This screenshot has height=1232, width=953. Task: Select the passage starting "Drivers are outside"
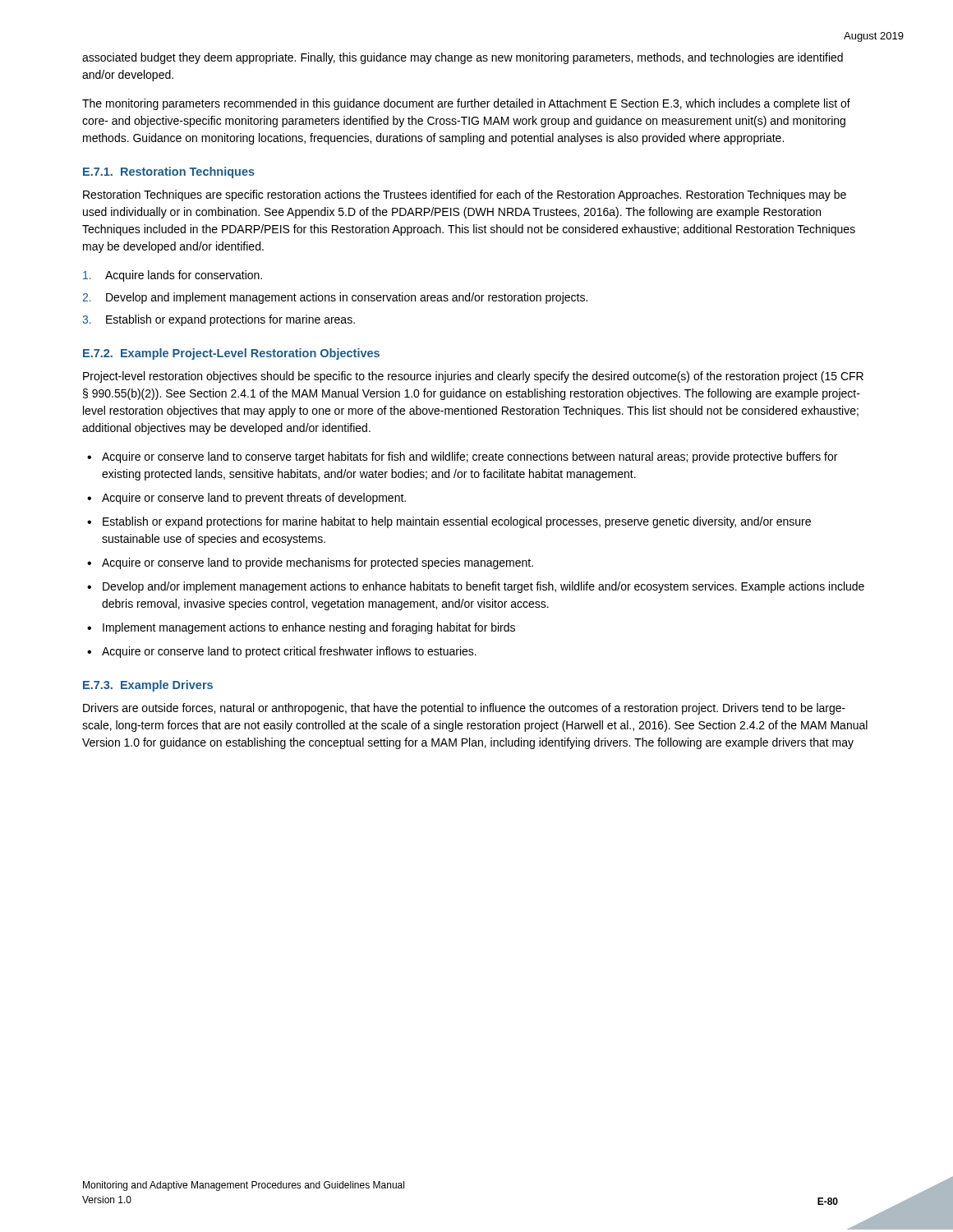tap(475, 725)
